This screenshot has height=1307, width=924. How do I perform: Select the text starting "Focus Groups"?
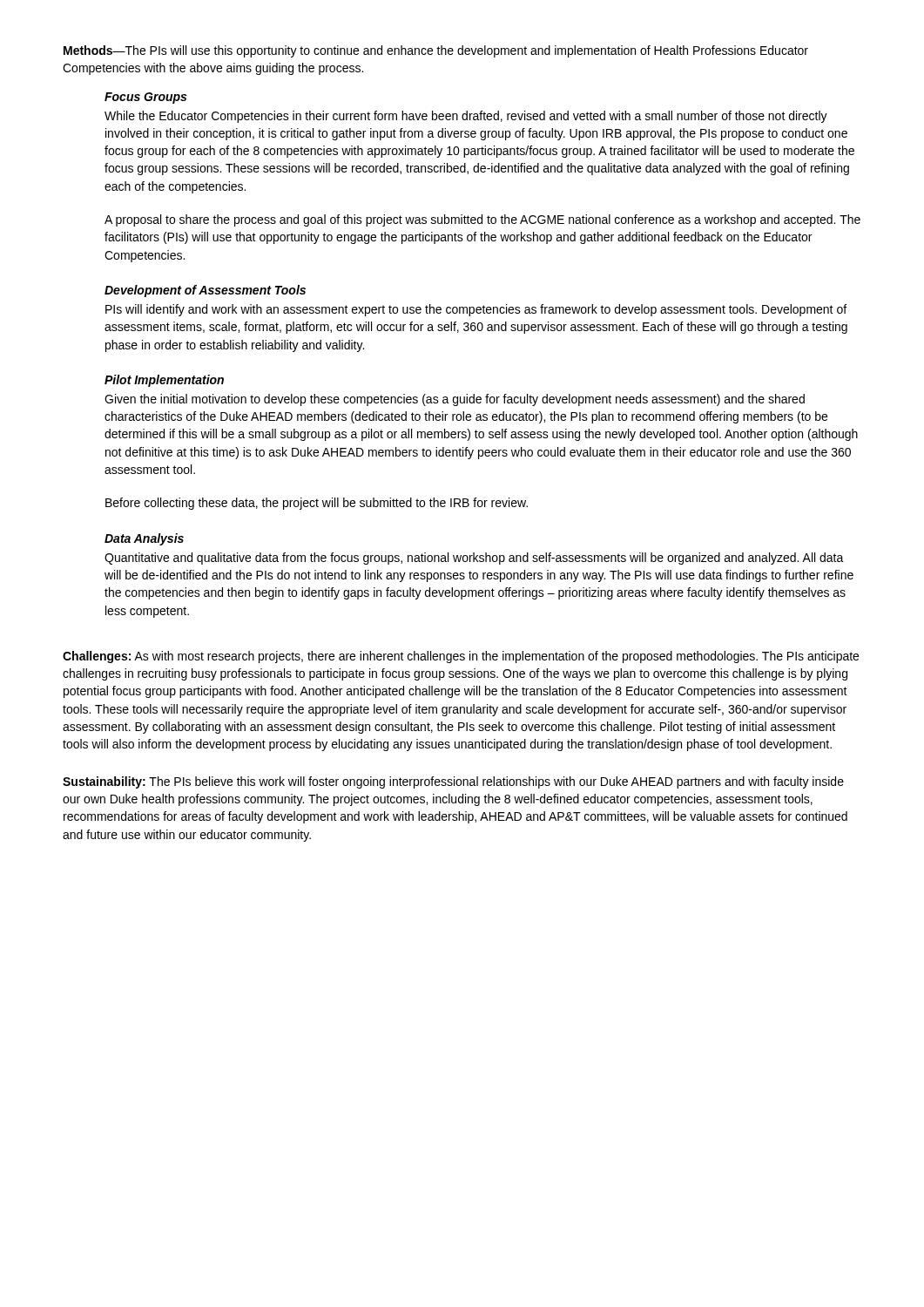point(146,96)
